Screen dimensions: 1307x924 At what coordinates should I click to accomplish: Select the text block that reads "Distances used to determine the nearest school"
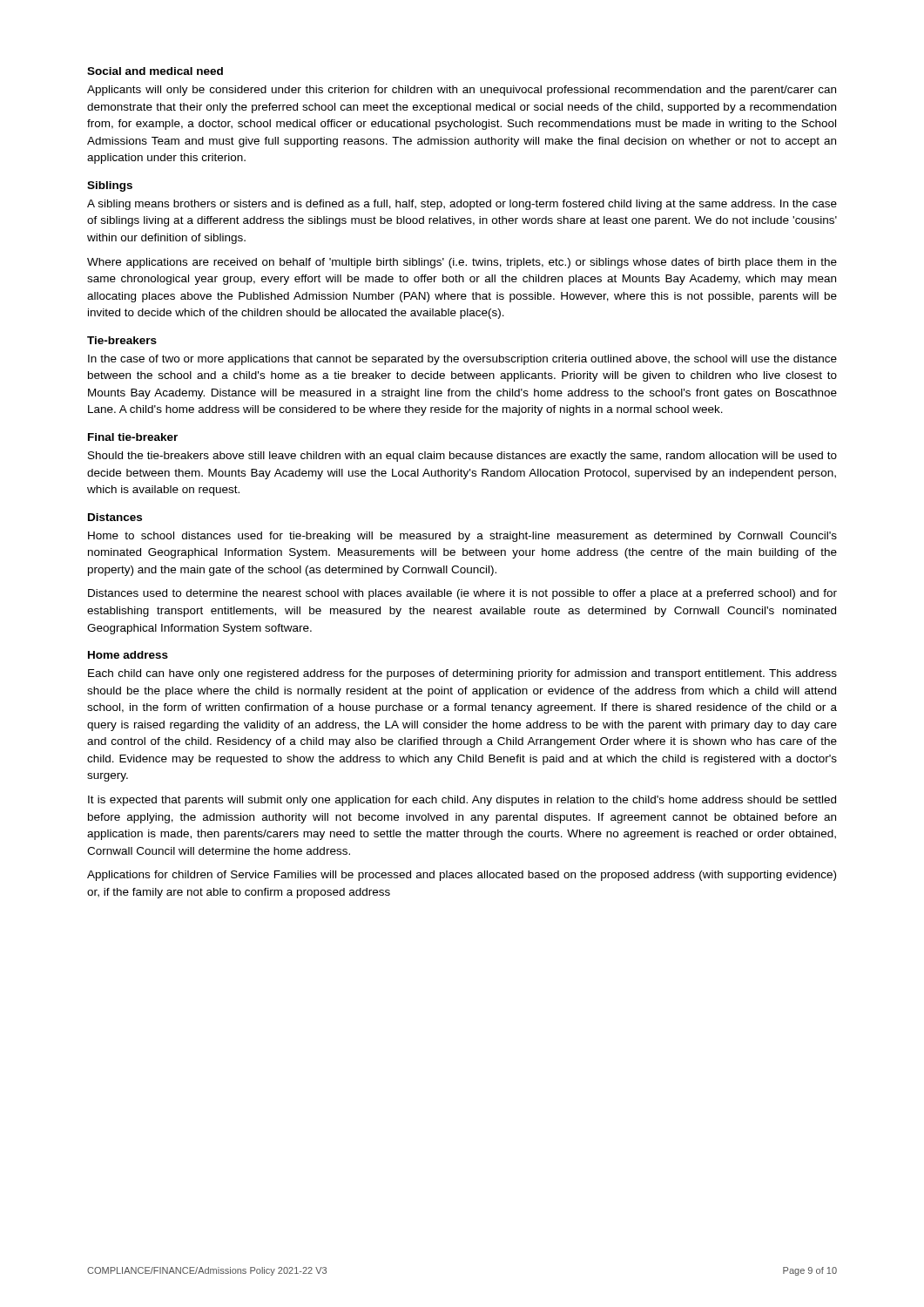pos(462,610)
